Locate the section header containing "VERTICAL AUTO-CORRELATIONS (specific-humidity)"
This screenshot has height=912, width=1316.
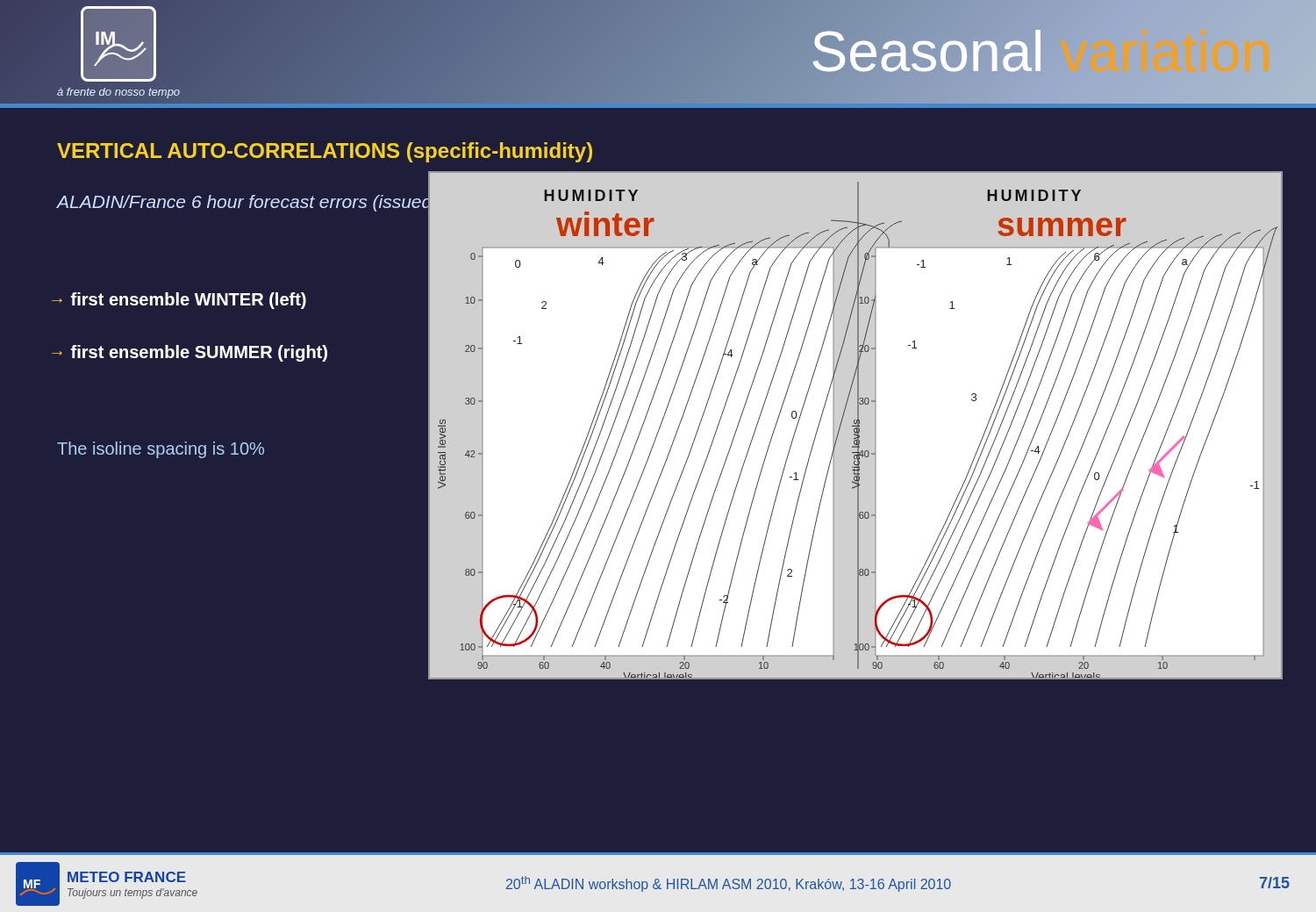pos(325,151)
